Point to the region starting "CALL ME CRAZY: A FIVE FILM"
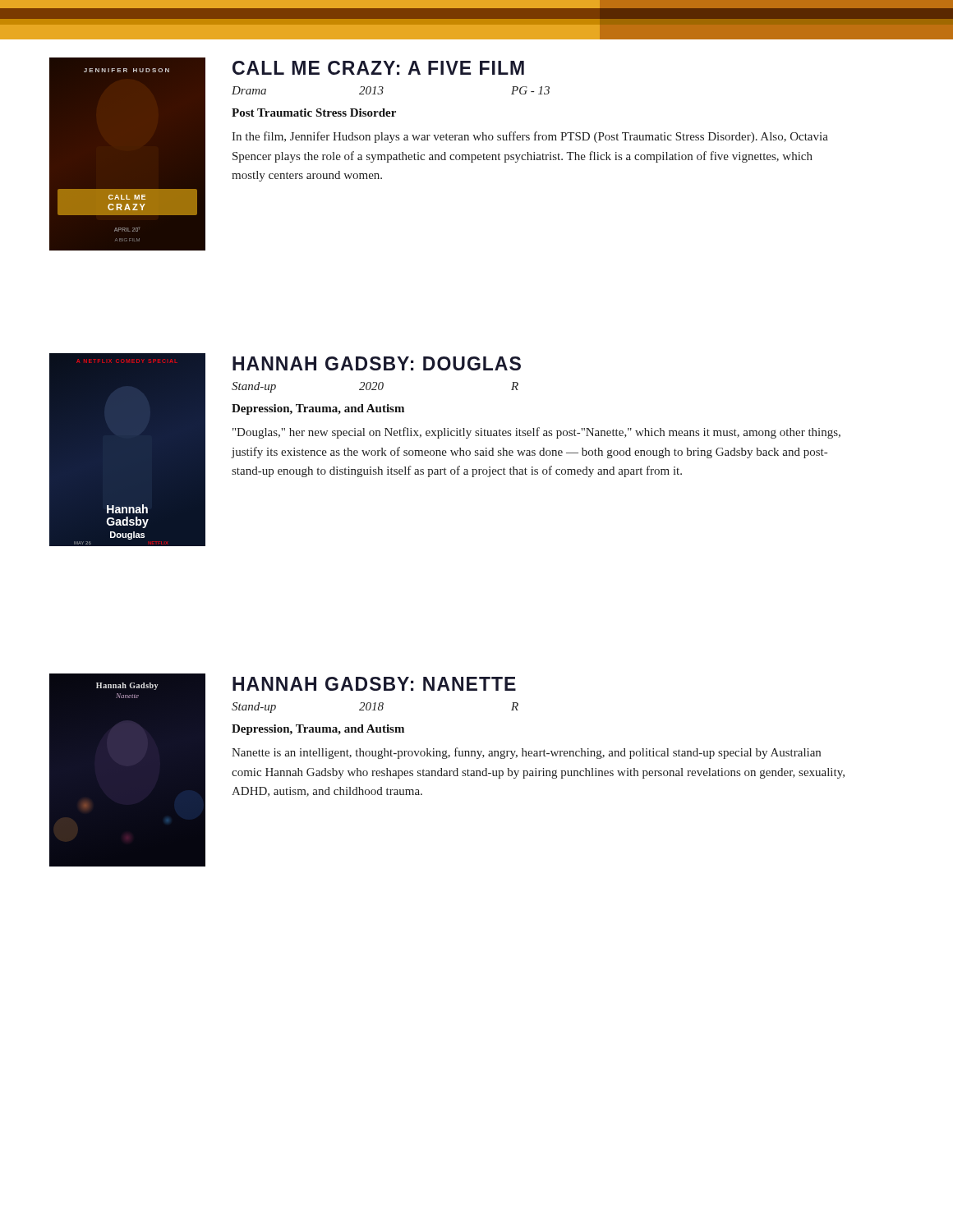Screen dimensions: 1232x953 (379, 68)
